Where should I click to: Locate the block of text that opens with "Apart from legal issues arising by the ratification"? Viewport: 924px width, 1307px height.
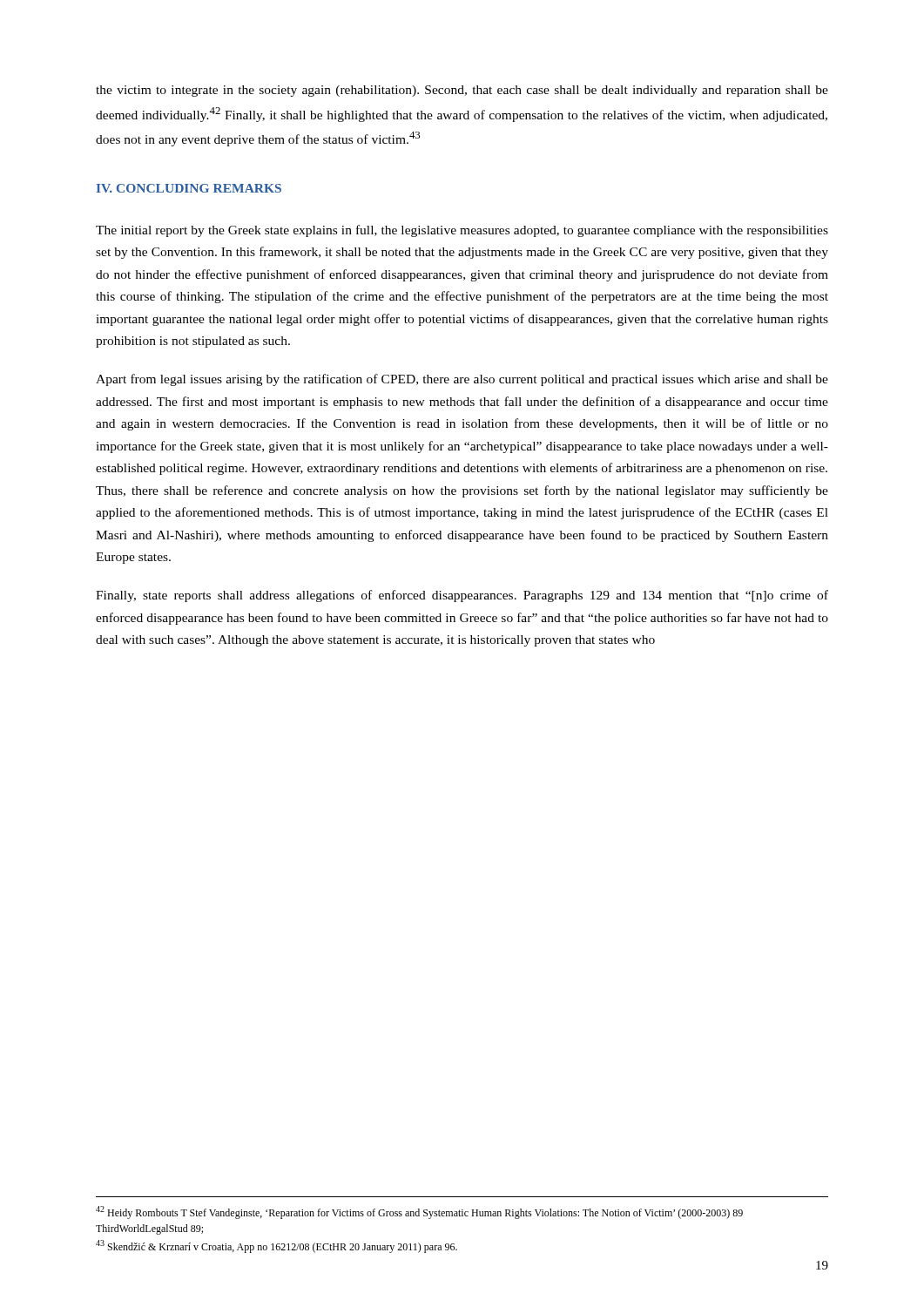tap(462, 468)
